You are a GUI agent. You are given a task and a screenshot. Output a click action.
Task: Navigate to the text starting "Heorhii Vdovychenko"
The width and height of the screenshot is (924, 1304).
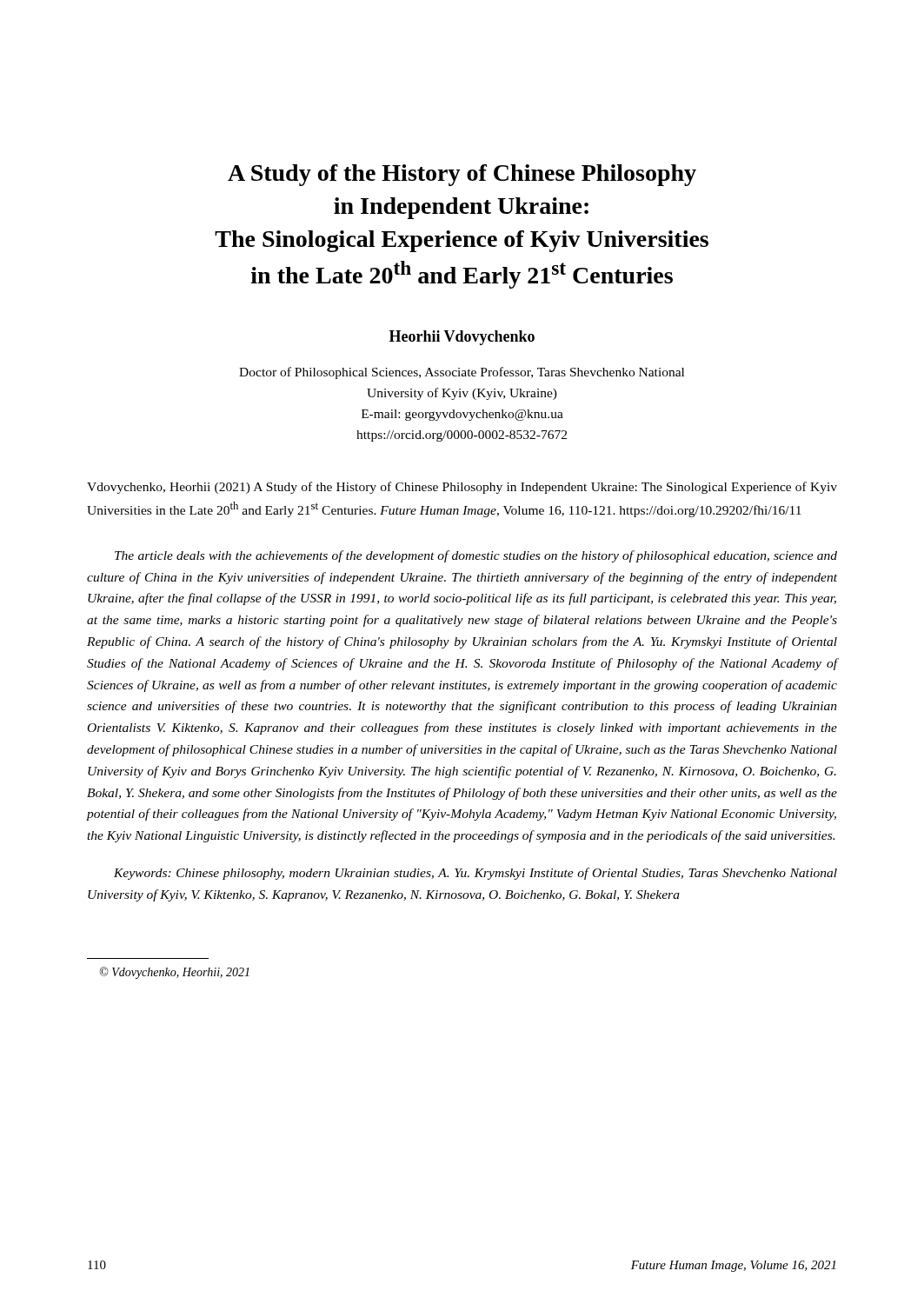[x=462, y=336]
